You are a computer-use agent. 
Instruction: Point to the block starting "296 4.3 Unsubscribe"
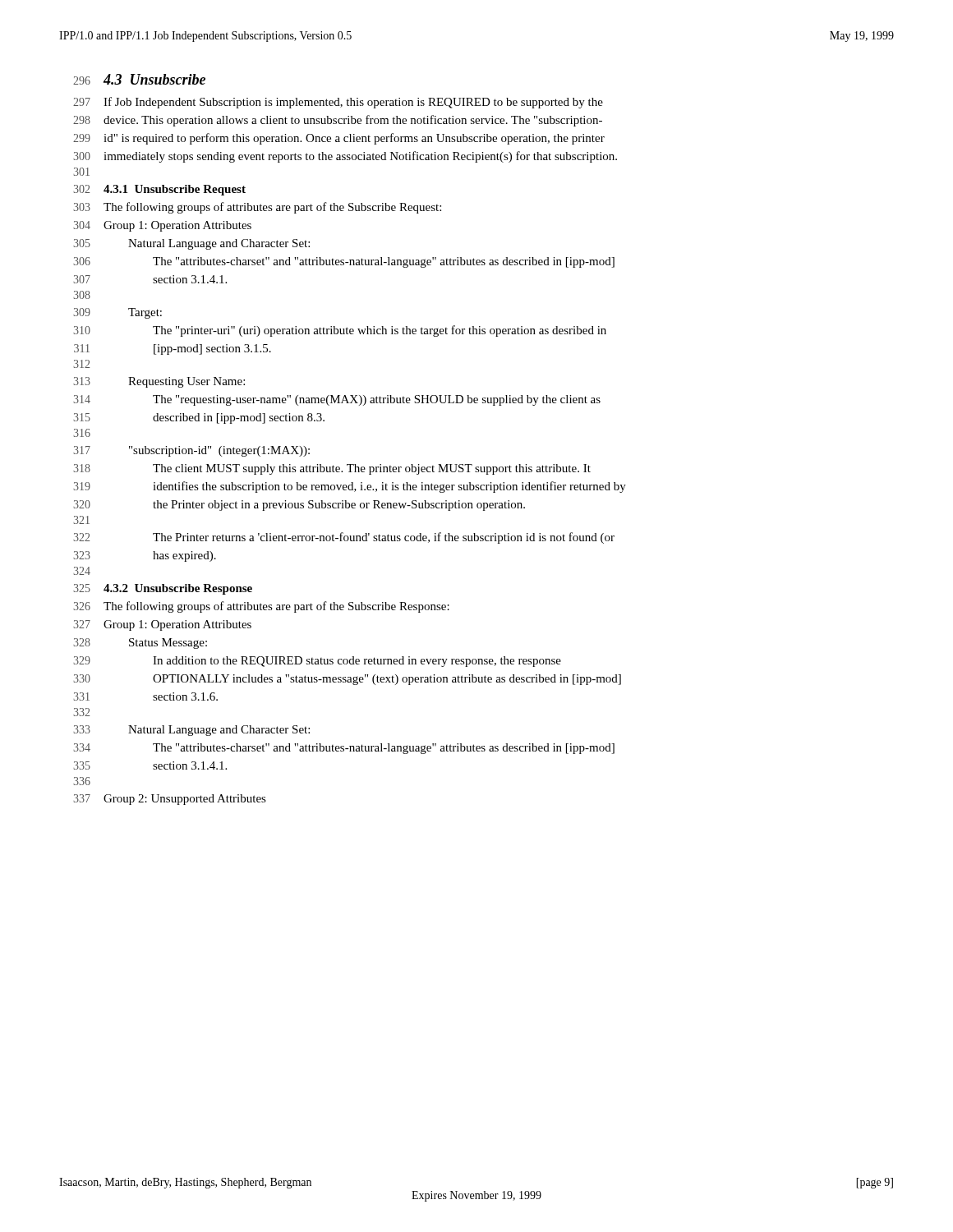click(x=139, y=79)
